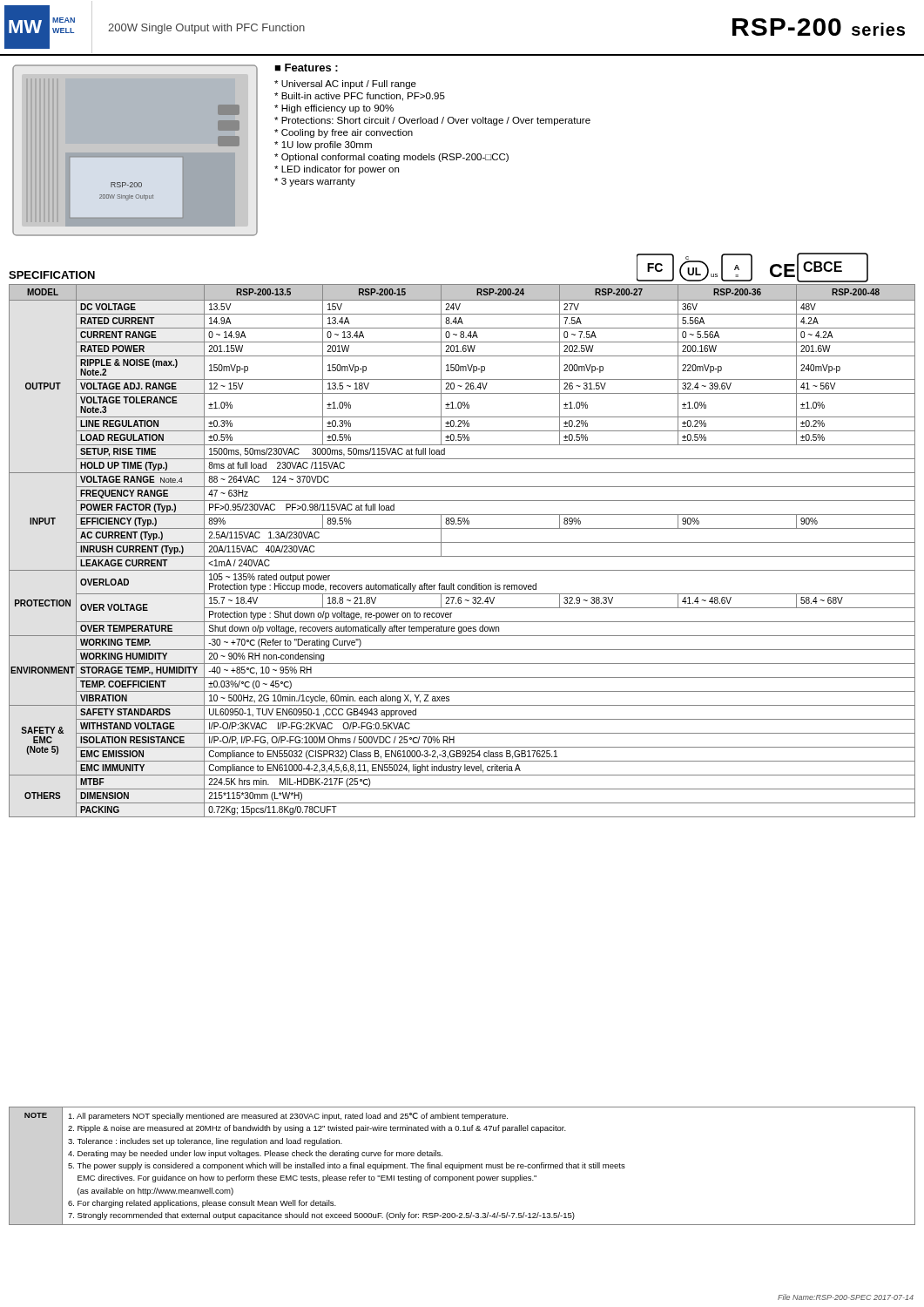Viewport: 924px width, 1307px height.
Task: Locate the photo
Action: click(x=135, y=150)
